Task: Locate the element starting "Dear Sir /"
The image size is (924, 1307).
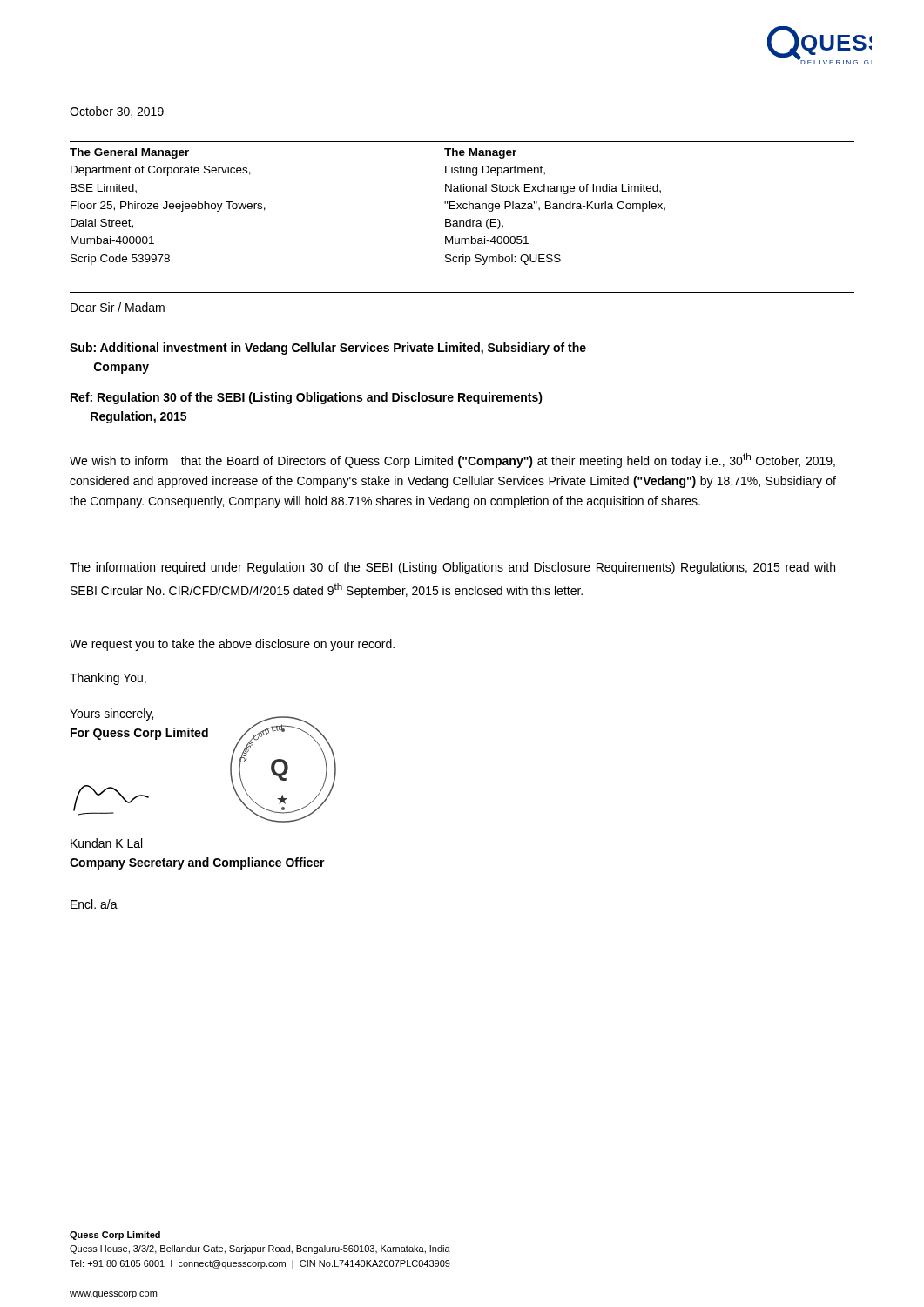Action: 117,308
